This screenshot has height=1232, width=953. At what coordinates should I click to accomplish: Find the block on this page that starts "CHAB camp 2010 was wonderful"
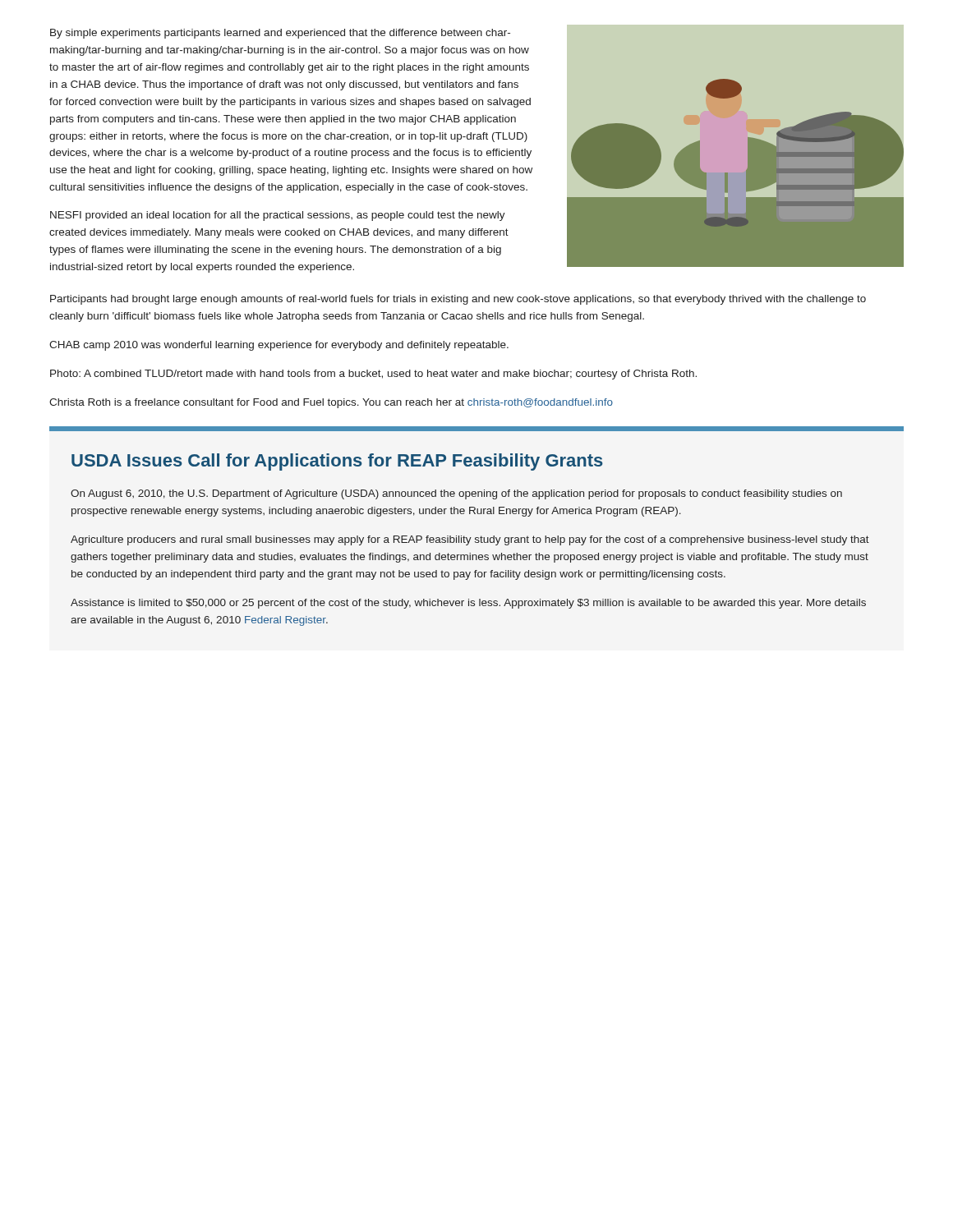click(x=279, y=344)
